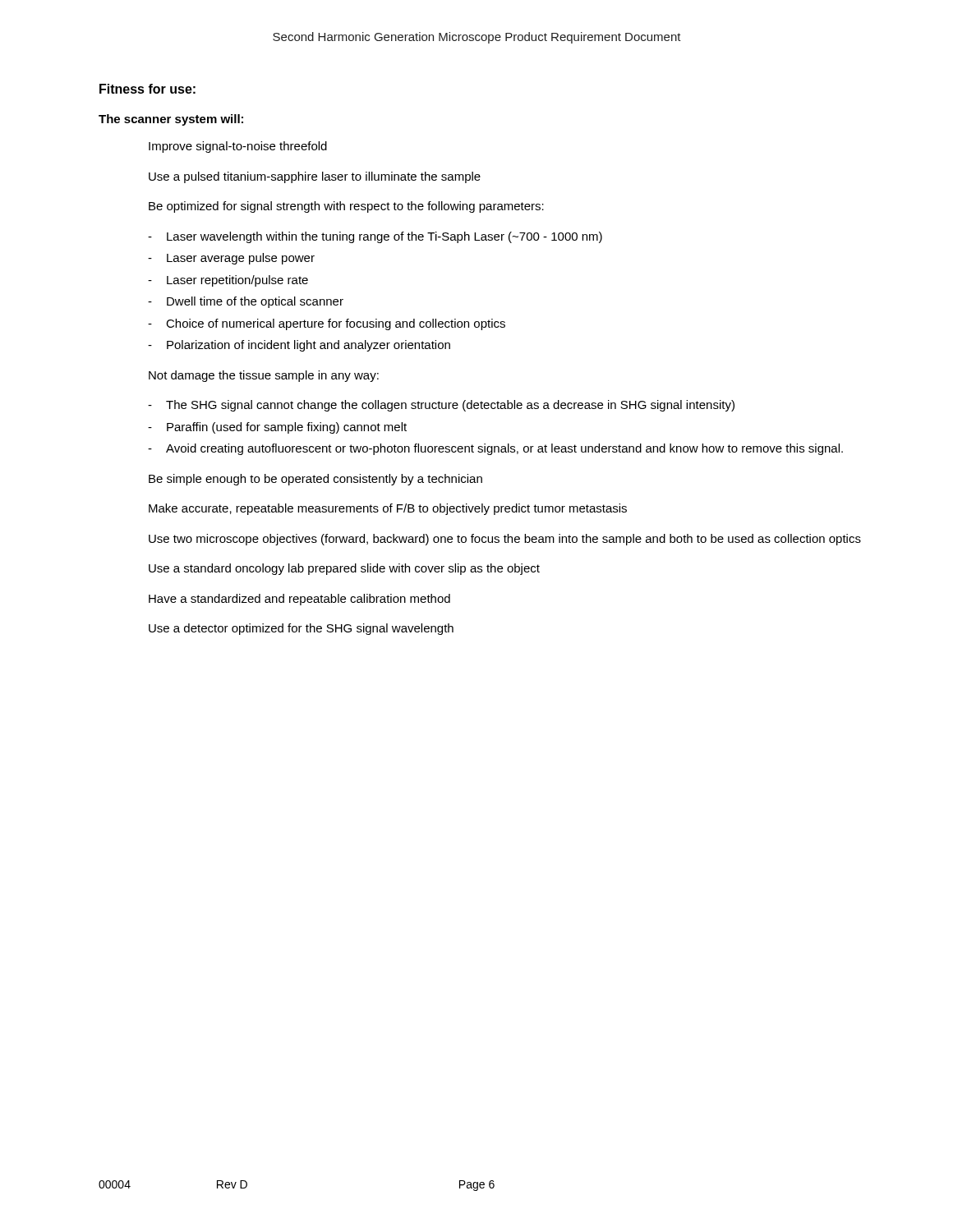Where is the passage that starts "- The SHG signal cannot"?

(509, 405)
